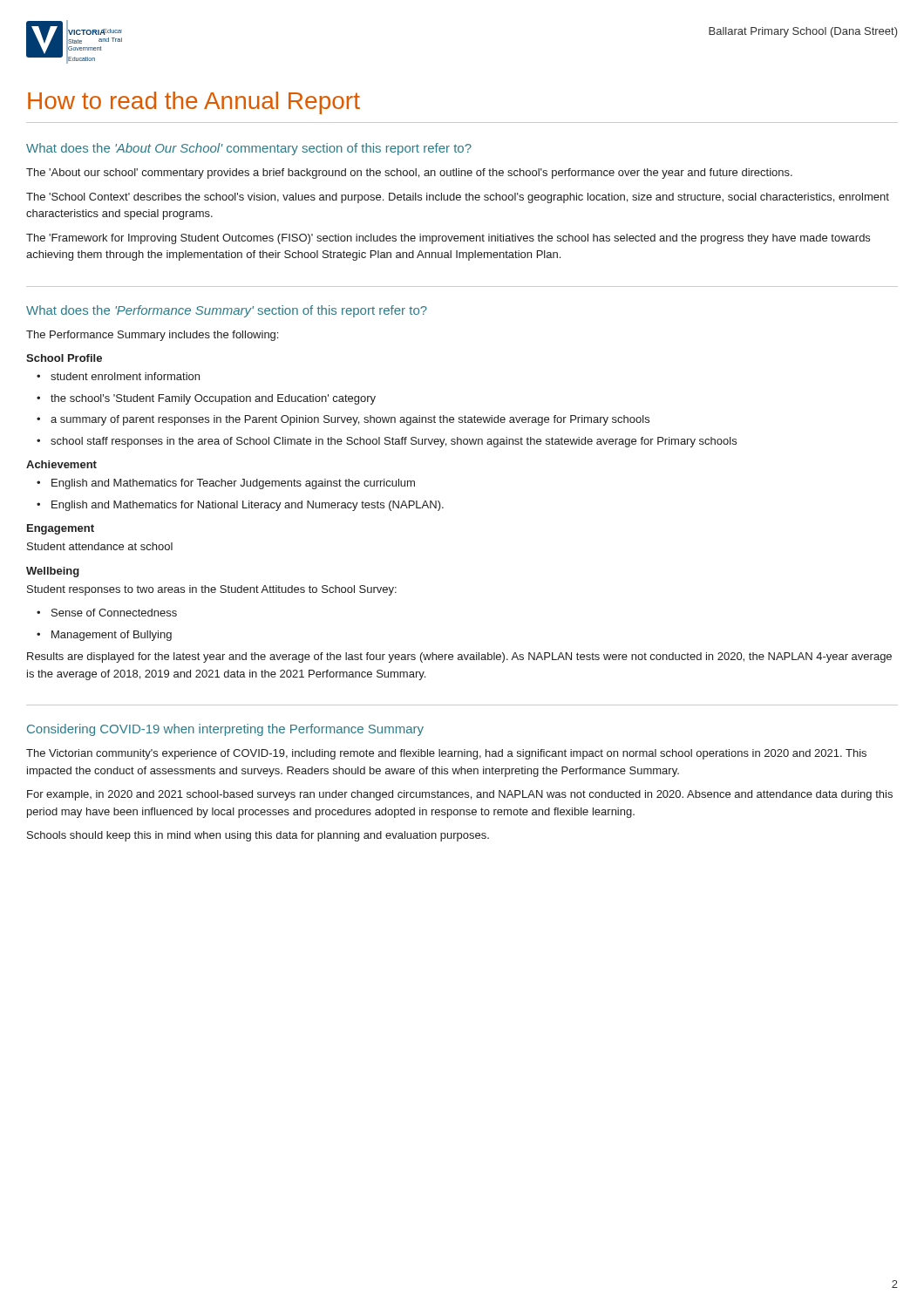
Task: Find "Management of Bullying" on this page
Action: coord(111,634)
